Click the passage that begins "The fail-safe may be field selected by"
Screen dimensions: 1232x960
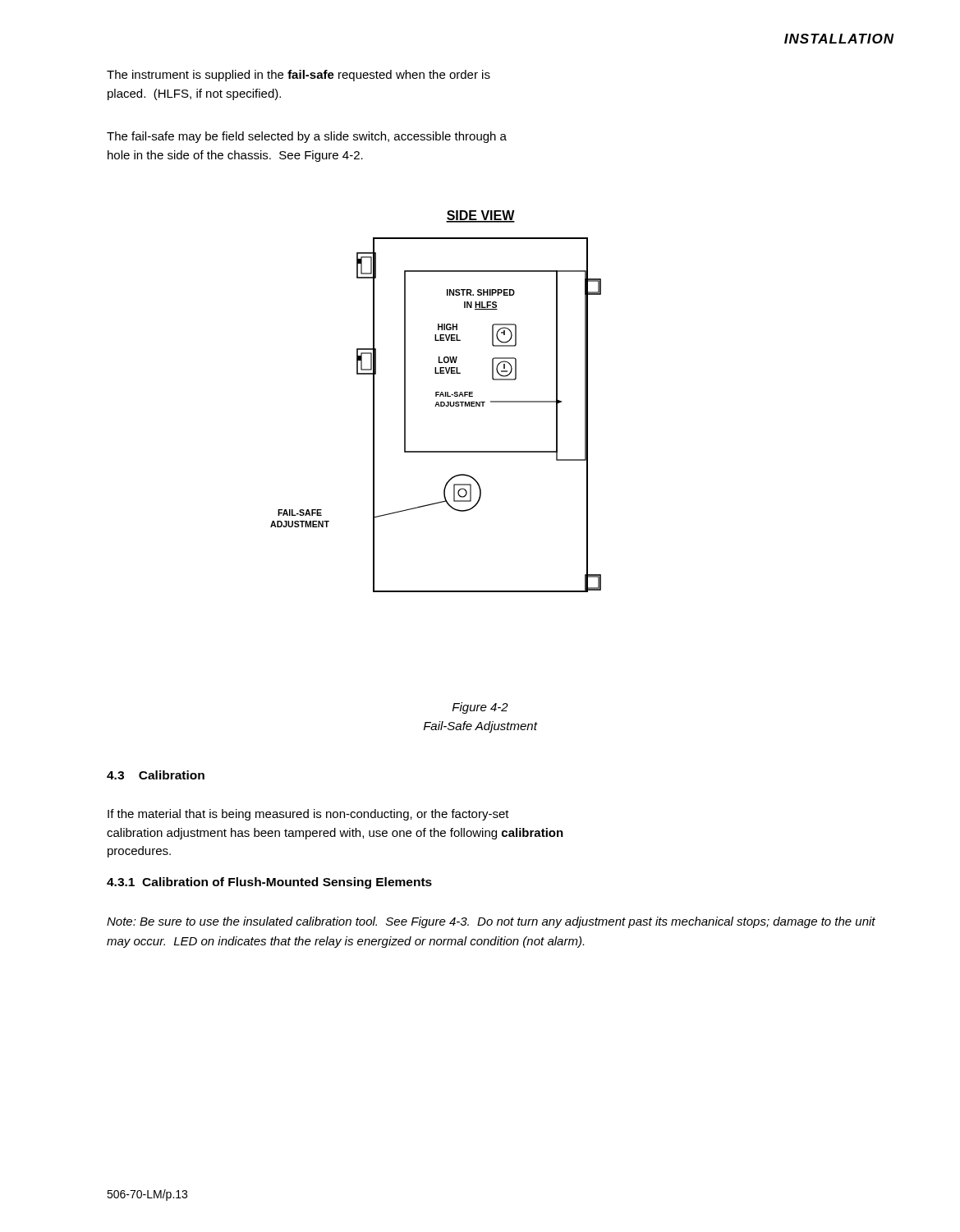pyautogui.click(x=307, y=145)
